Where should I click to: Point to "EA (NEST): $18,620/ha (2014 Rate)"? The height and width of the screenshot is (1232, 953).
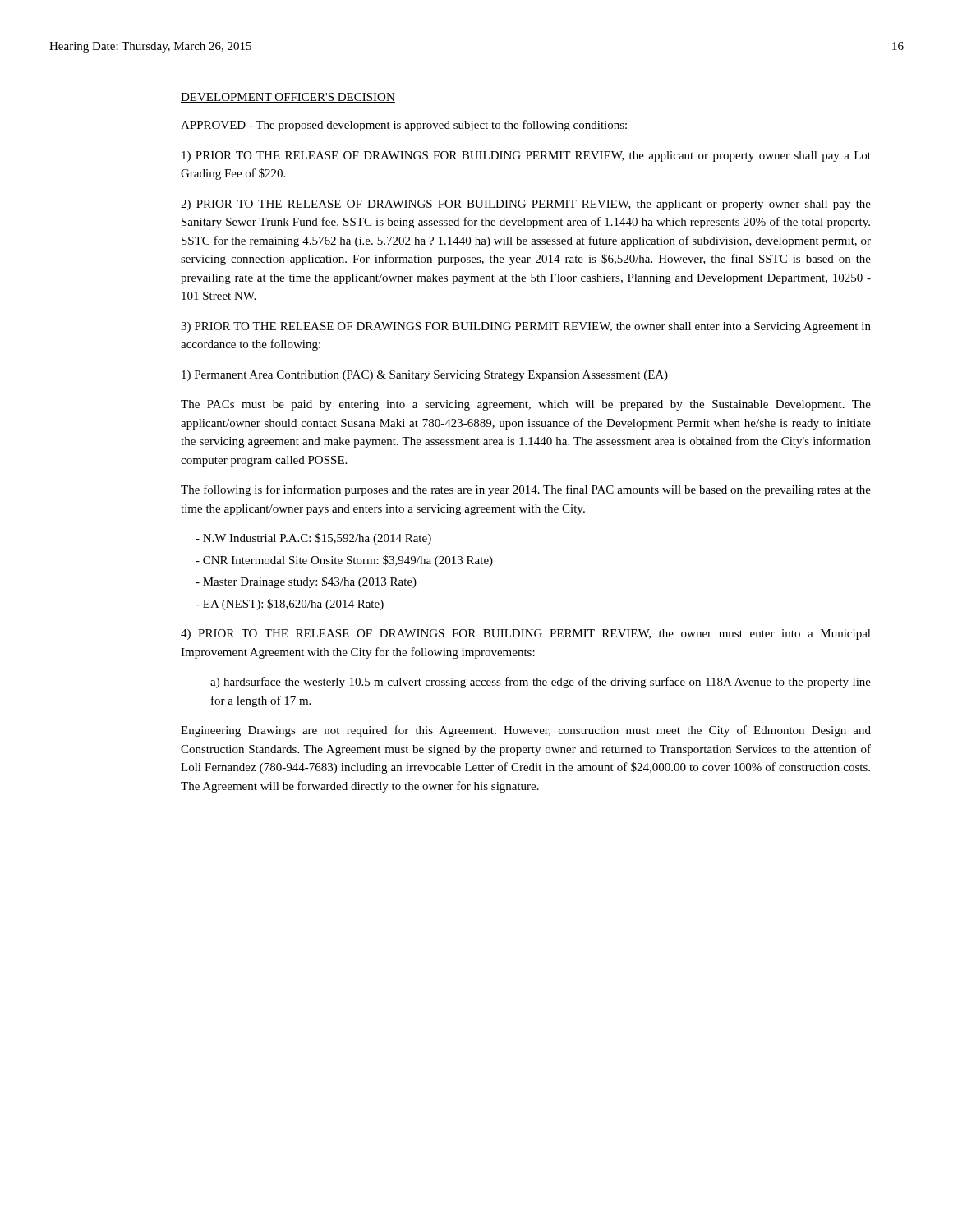point(290,603)
